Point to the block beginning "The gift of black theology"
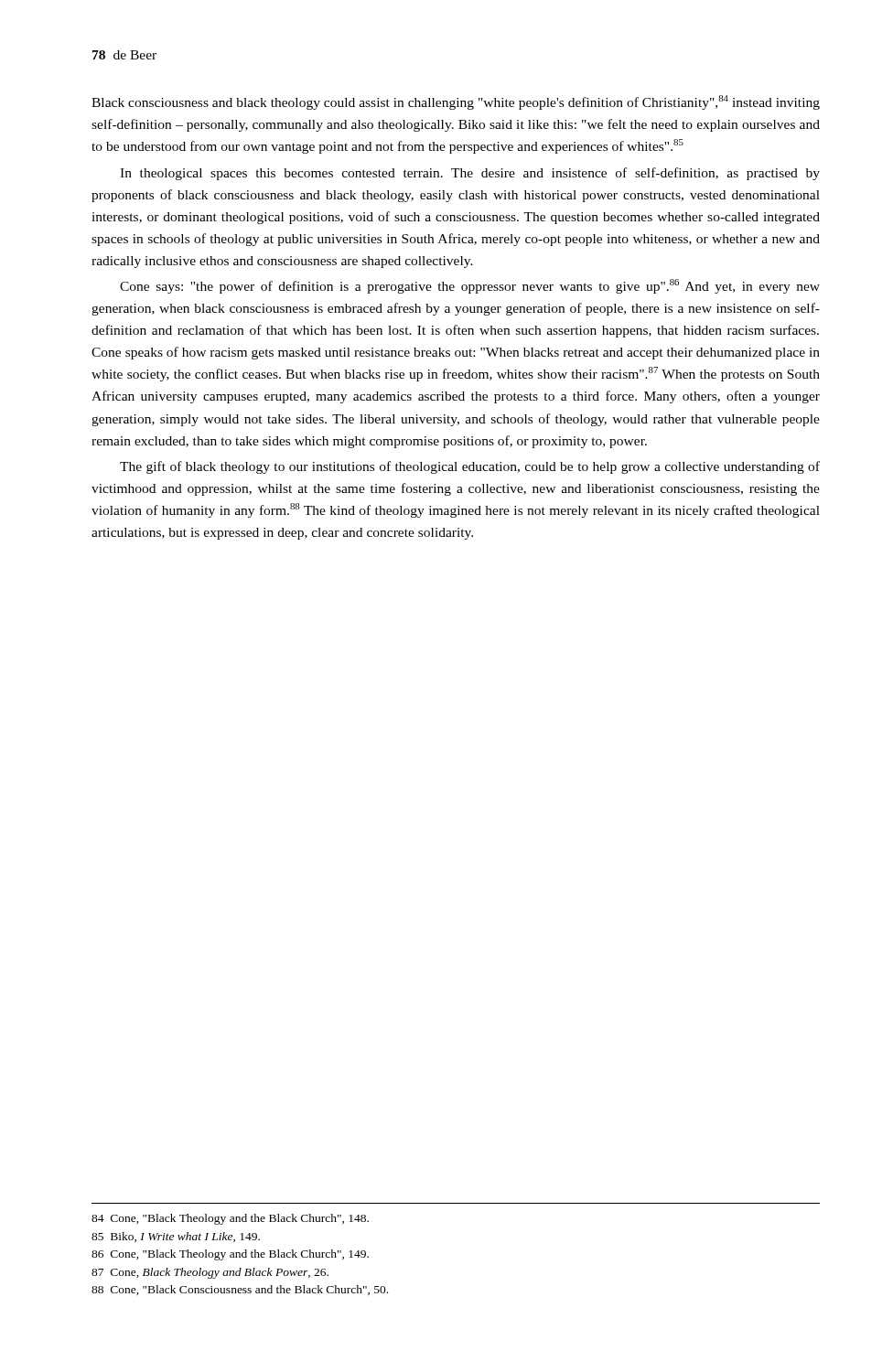The width and height of the screenshot is (893, 1372). pos(456,499)
